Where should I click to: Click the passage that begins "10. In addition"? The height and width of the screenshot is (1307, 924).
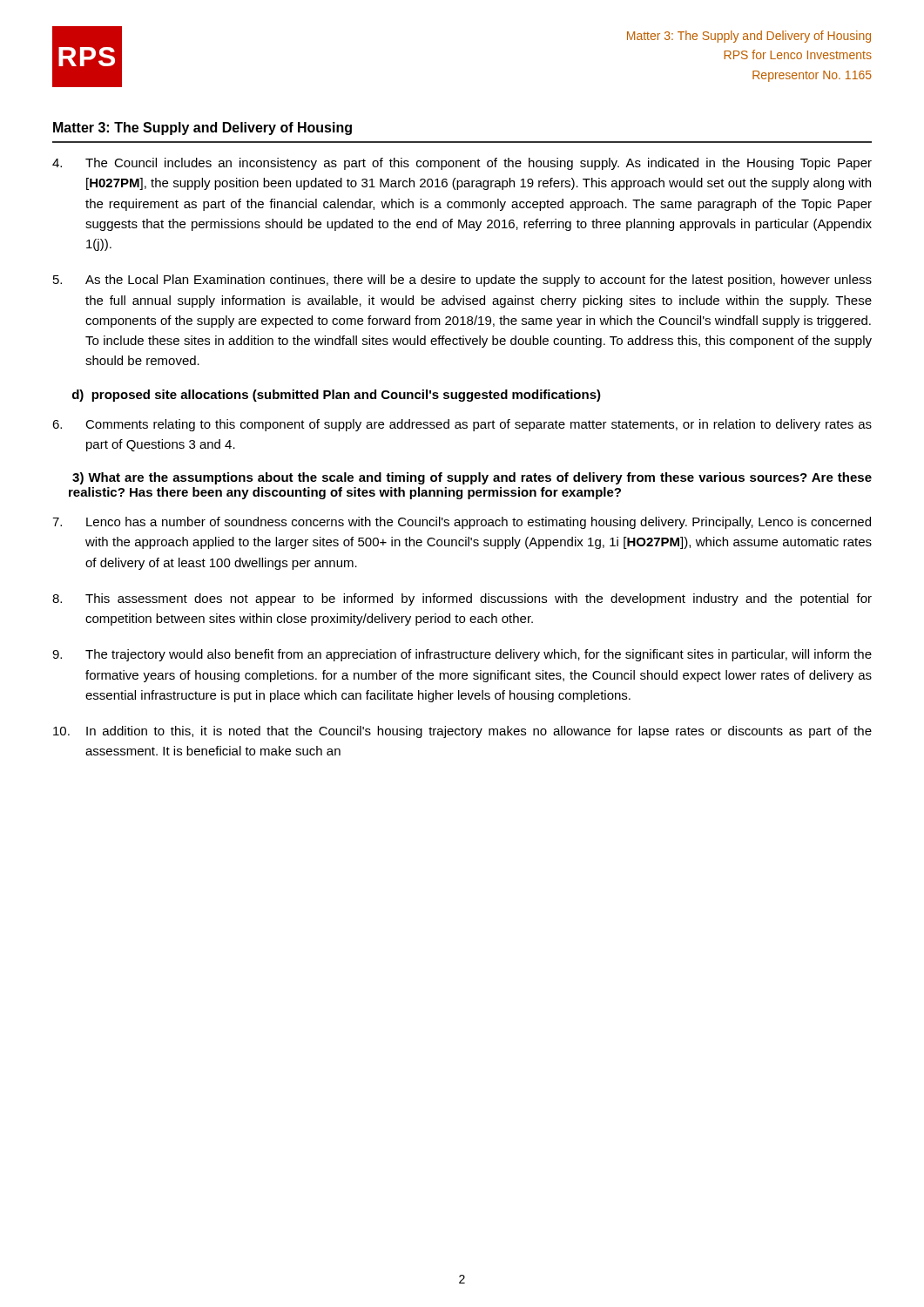pyautogui.click(x=462, y=741)
